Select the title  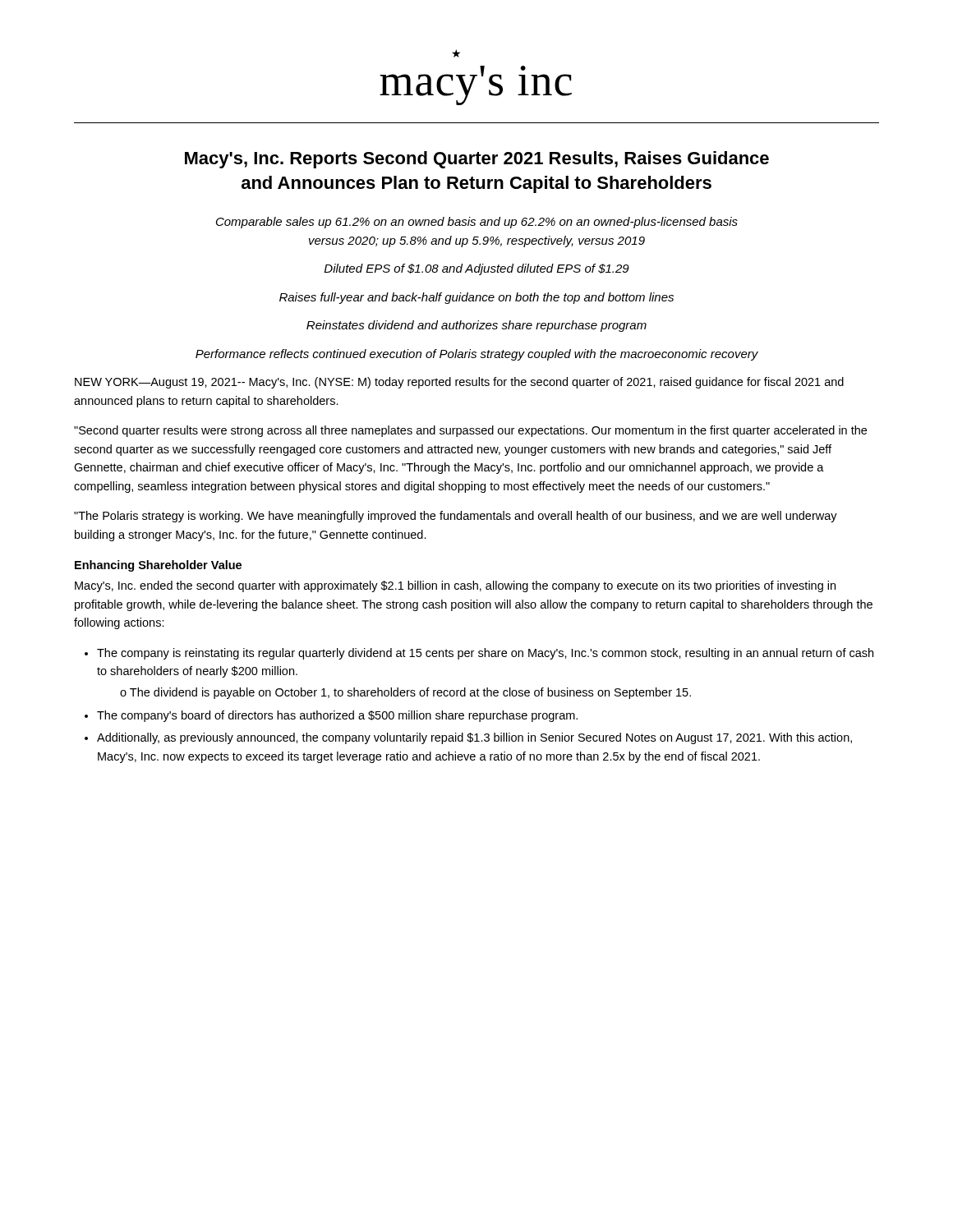(x=476, y=171)
